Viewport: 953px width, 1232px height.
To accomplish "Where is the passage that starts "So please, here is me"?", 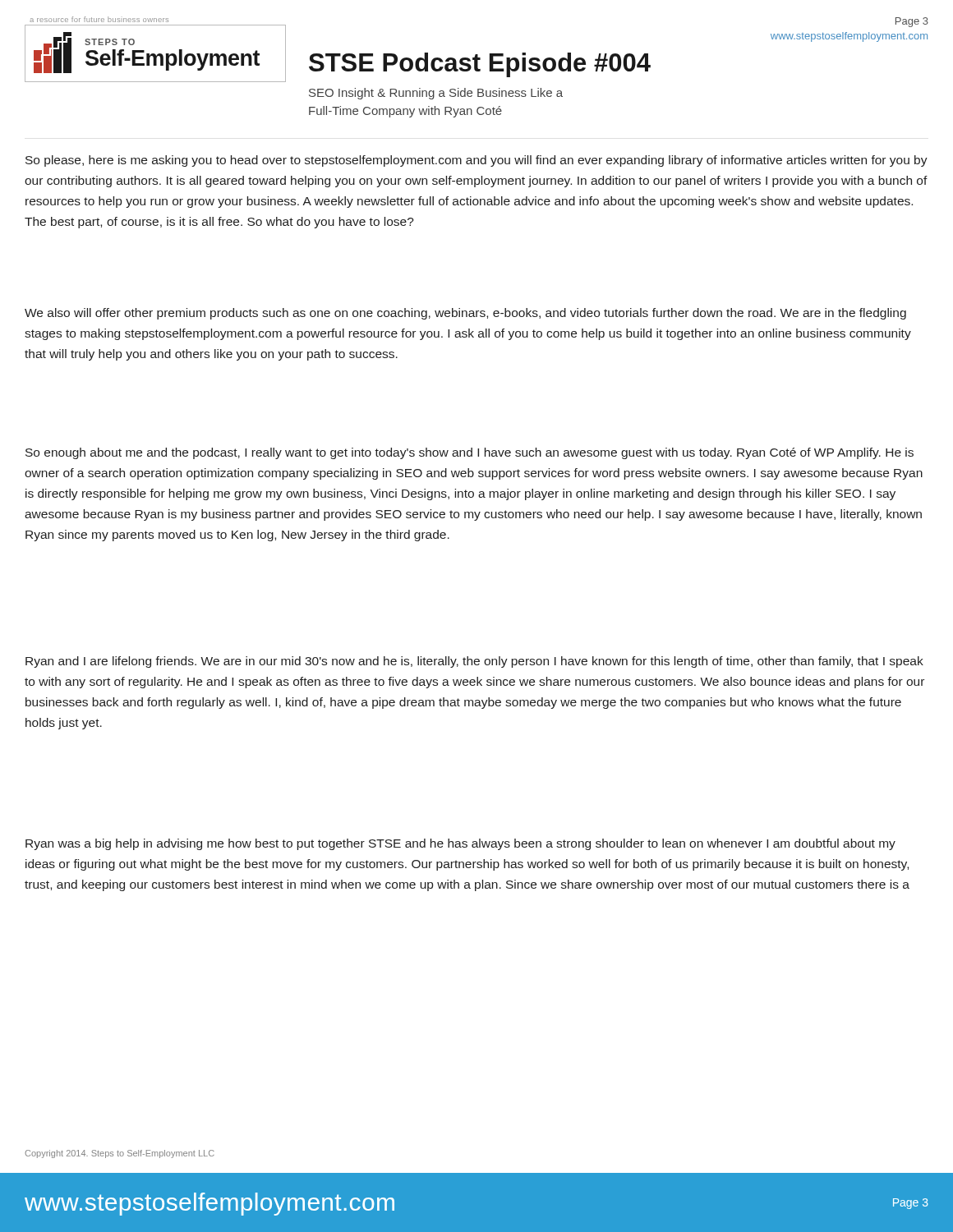I will click(476, 191).
